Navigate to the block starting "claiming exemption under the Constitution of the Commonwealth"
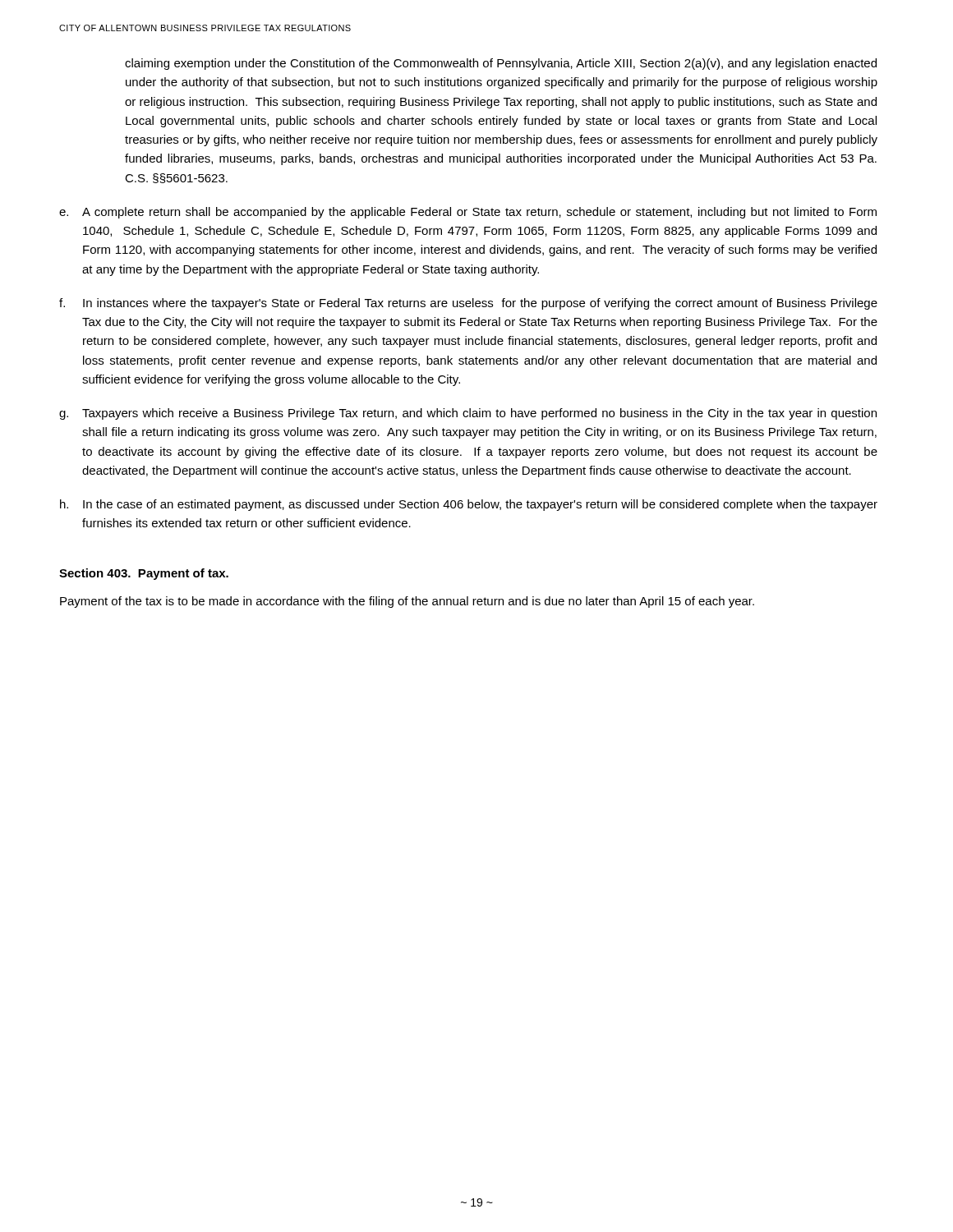953x1232 pixels. [x=501, y=120]
